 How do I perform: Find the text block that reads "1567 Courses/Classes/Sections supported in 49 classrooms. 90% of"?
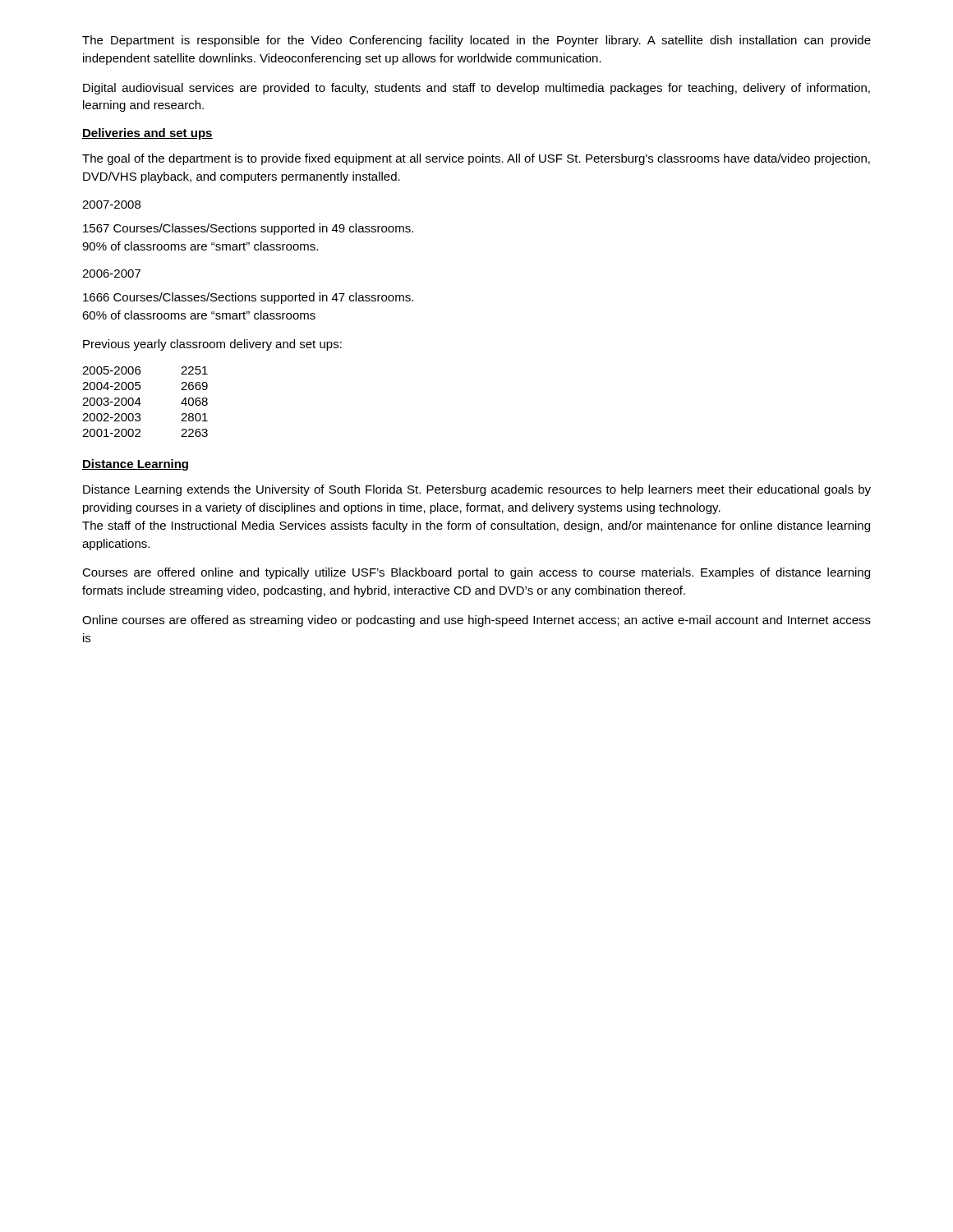248,237
